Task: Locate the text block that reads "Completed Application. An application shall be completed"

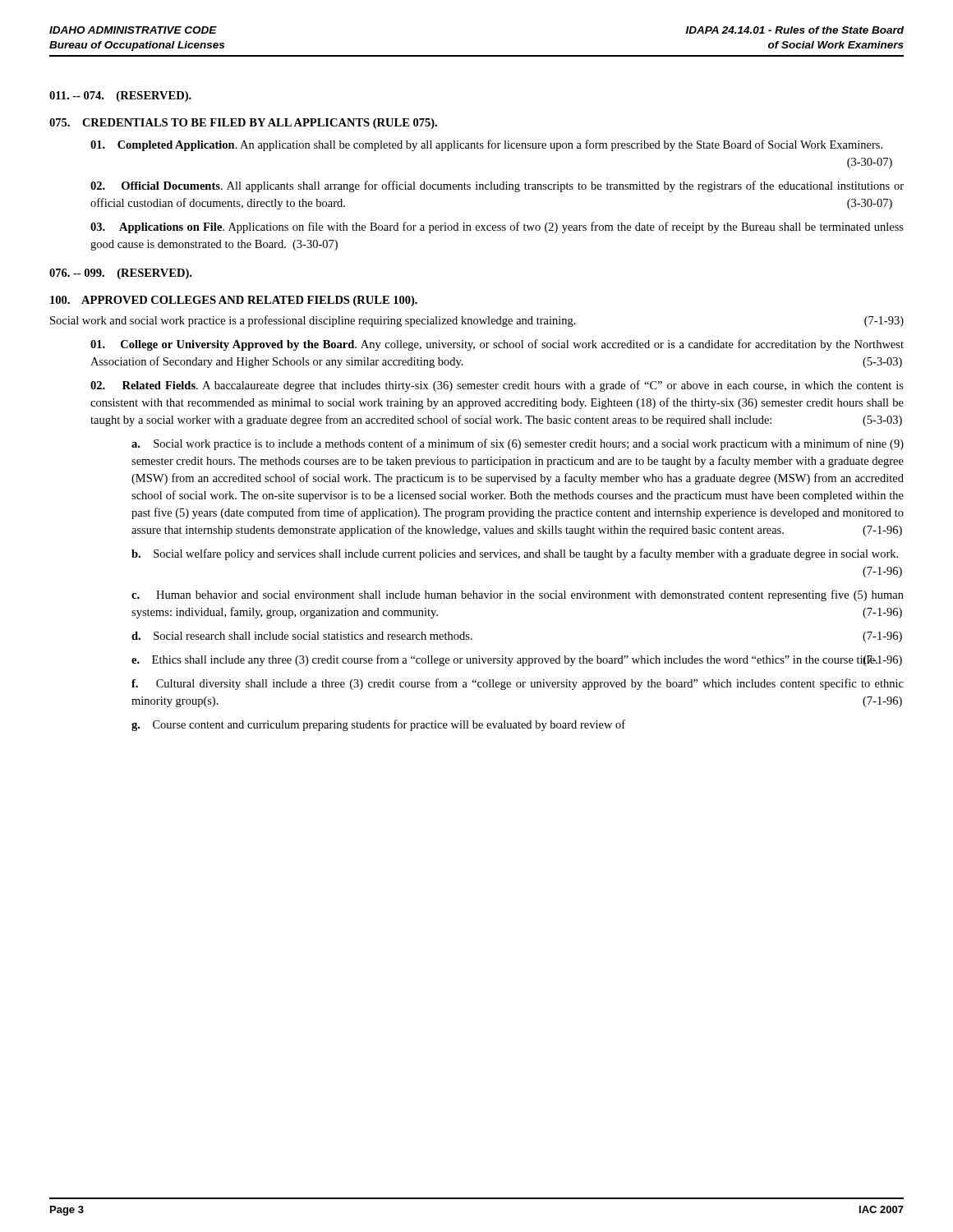Action: tap(471, 153)
